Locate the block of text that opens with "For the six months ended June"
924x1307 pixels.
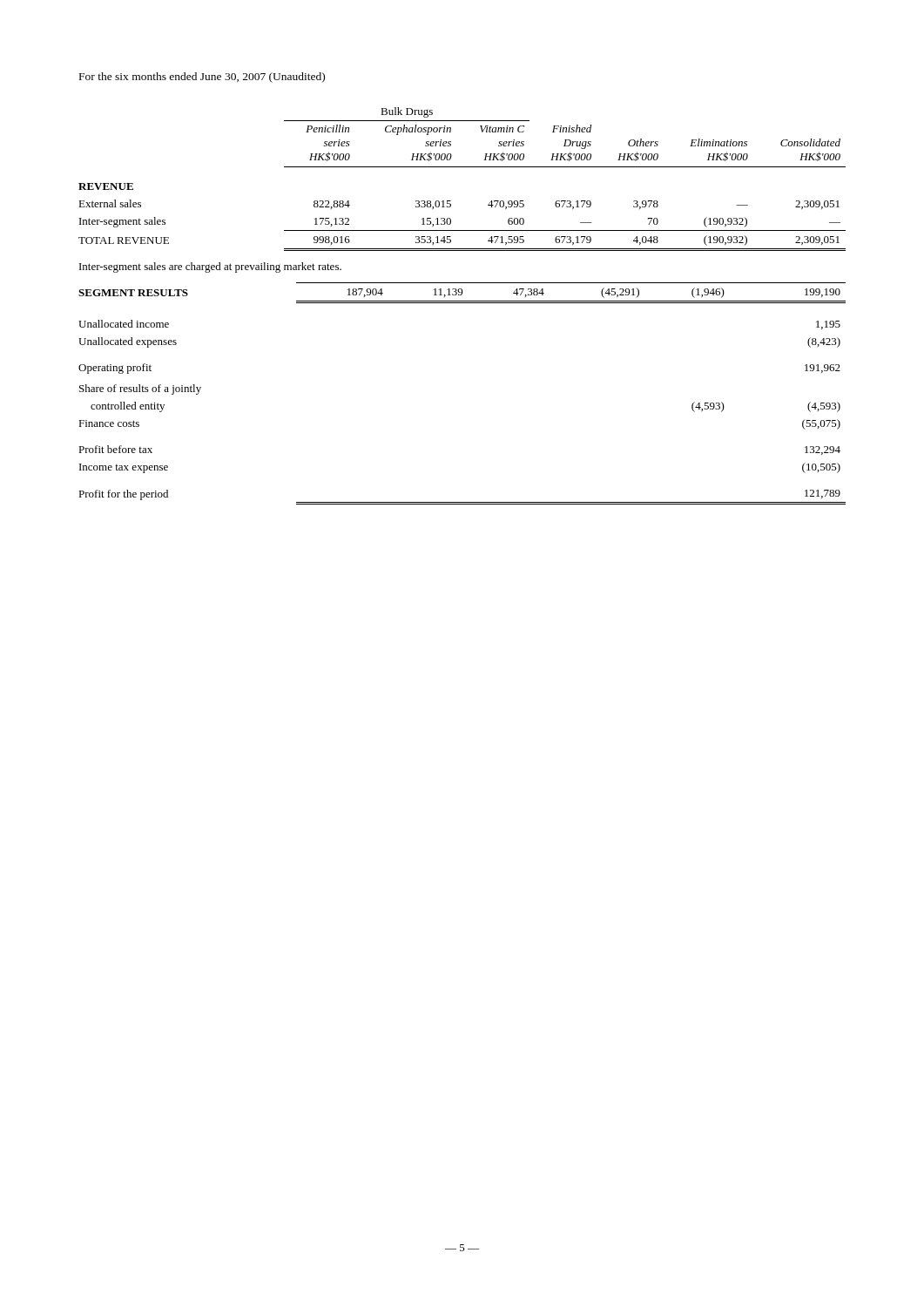202,76
